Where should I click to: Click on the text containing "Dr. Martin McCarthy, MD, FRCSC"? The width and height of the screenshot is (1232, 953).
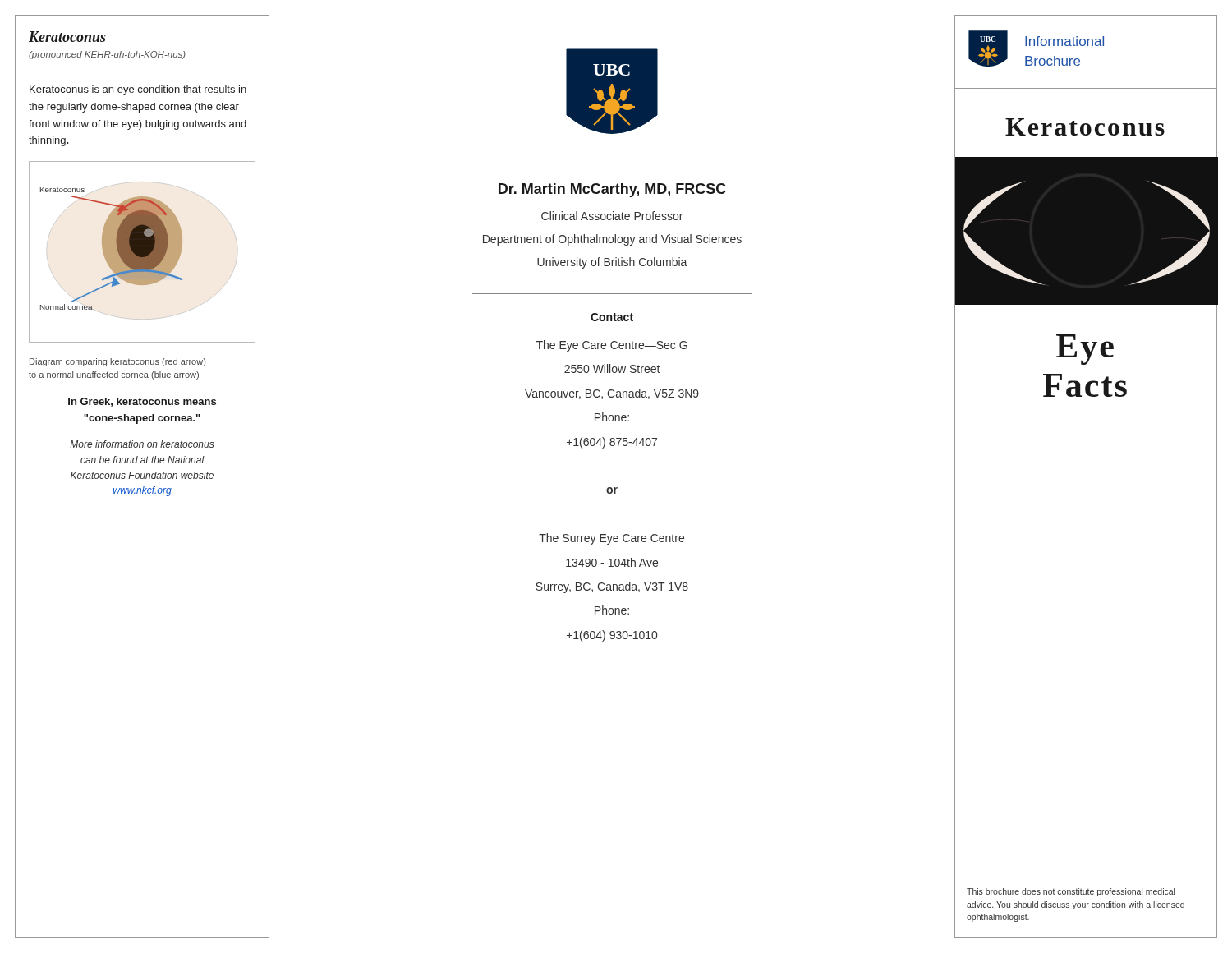[612, 189]
